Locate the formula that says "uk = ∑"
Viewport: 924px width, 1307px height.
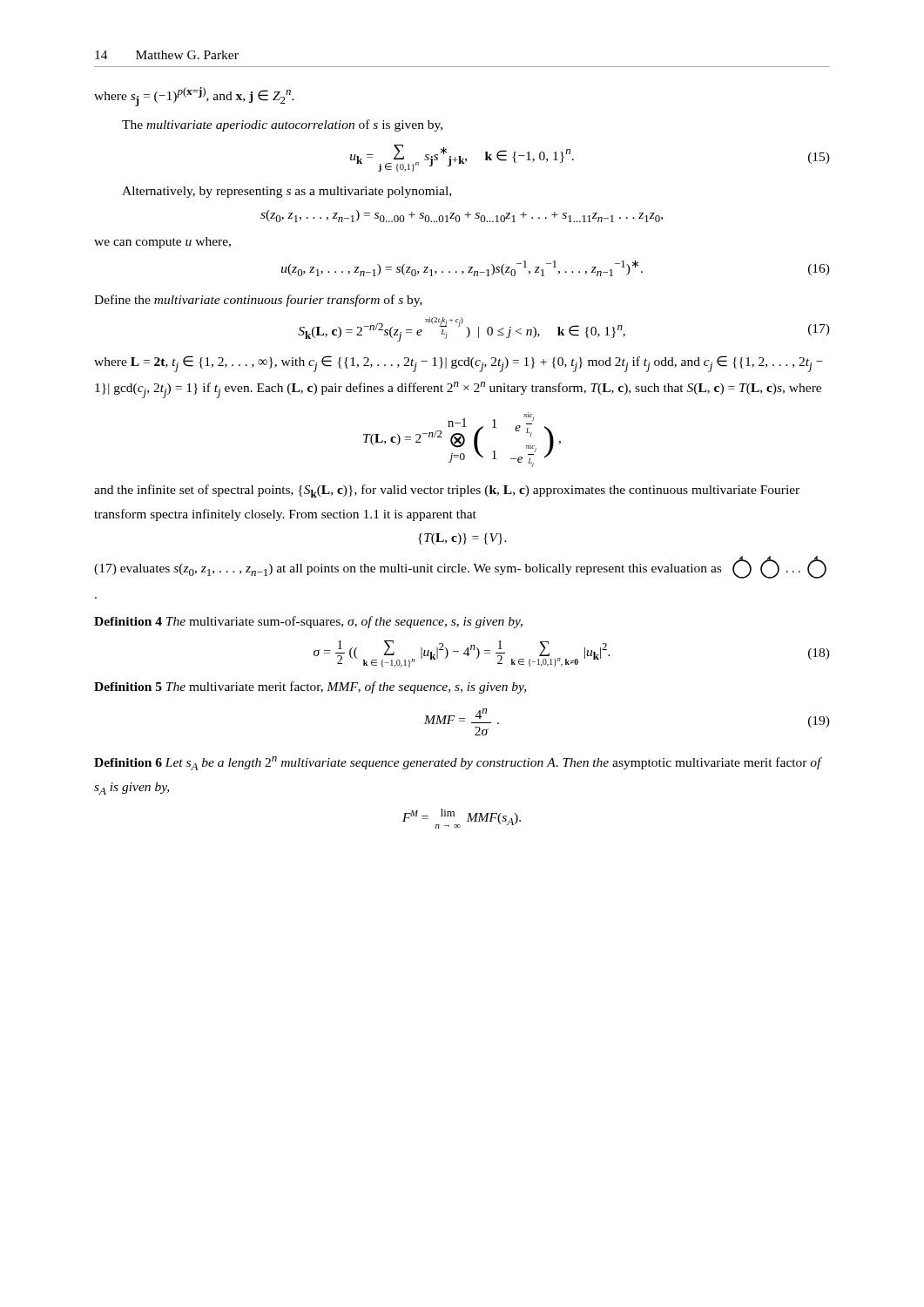428,158
